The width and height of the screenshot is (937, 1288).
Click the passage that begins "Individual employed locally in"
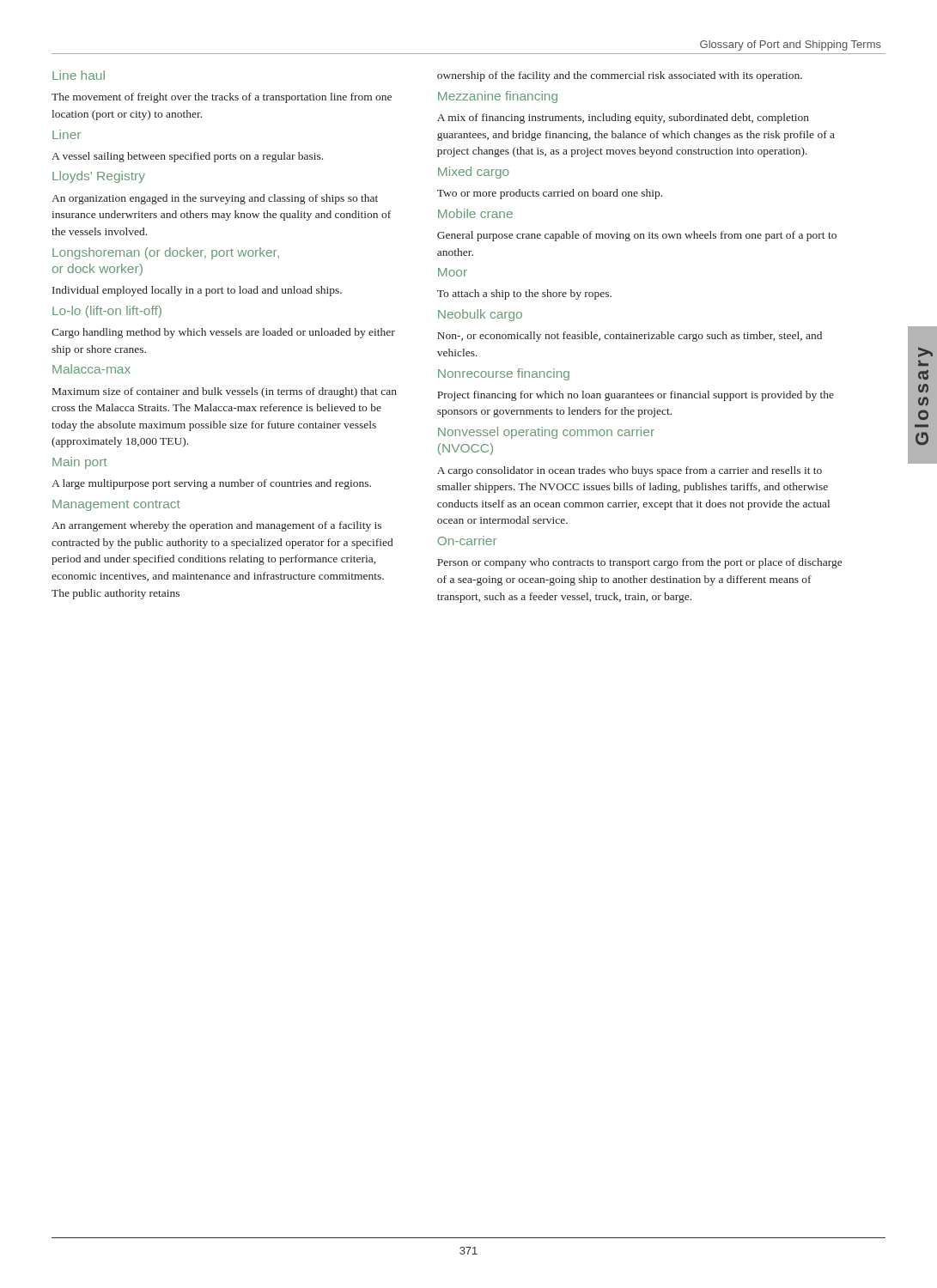[x=228, y=290]
